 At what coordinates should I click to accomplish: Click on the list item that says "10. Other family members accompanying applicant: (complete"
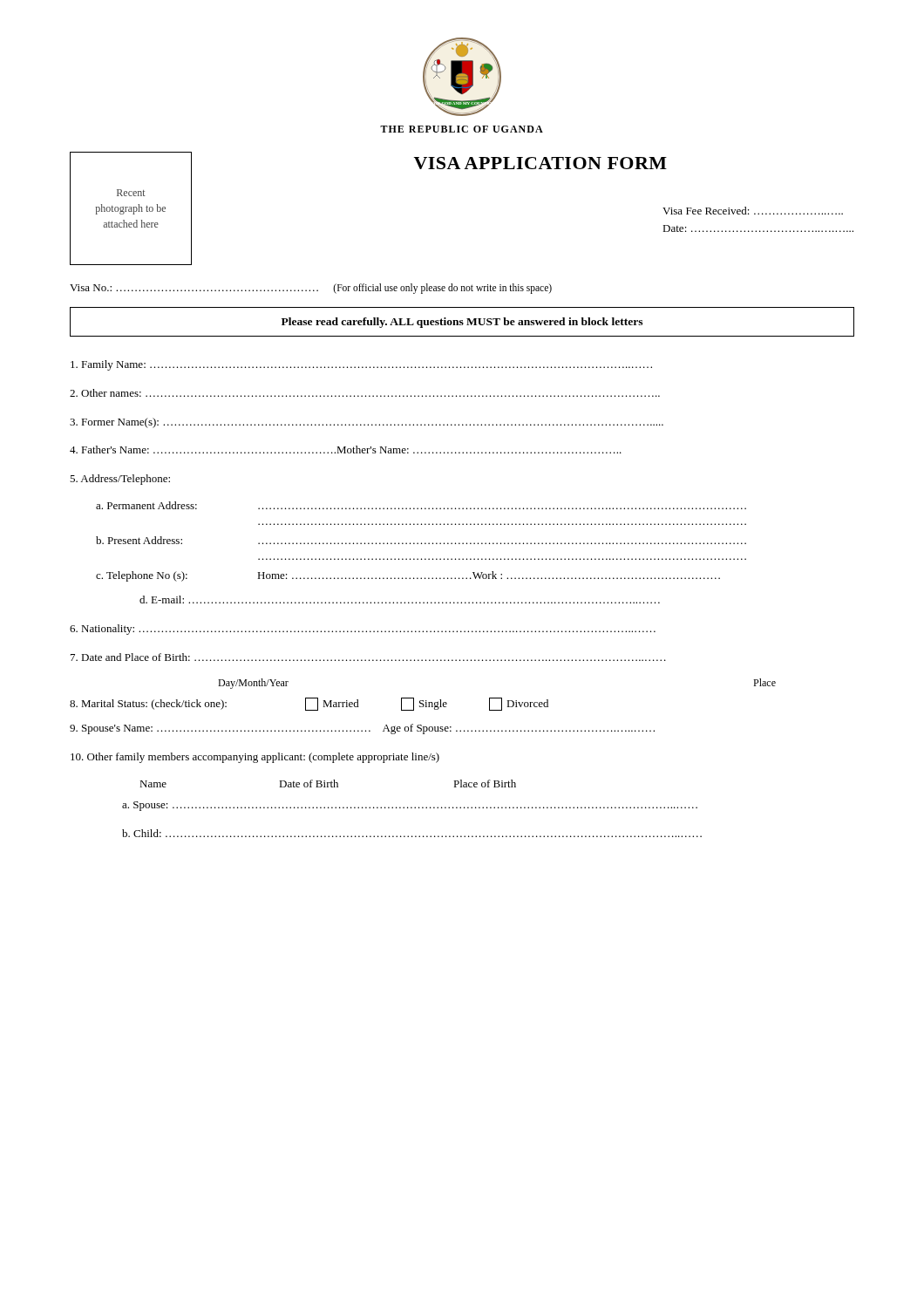pyautogui.click(x=255, y=757)
